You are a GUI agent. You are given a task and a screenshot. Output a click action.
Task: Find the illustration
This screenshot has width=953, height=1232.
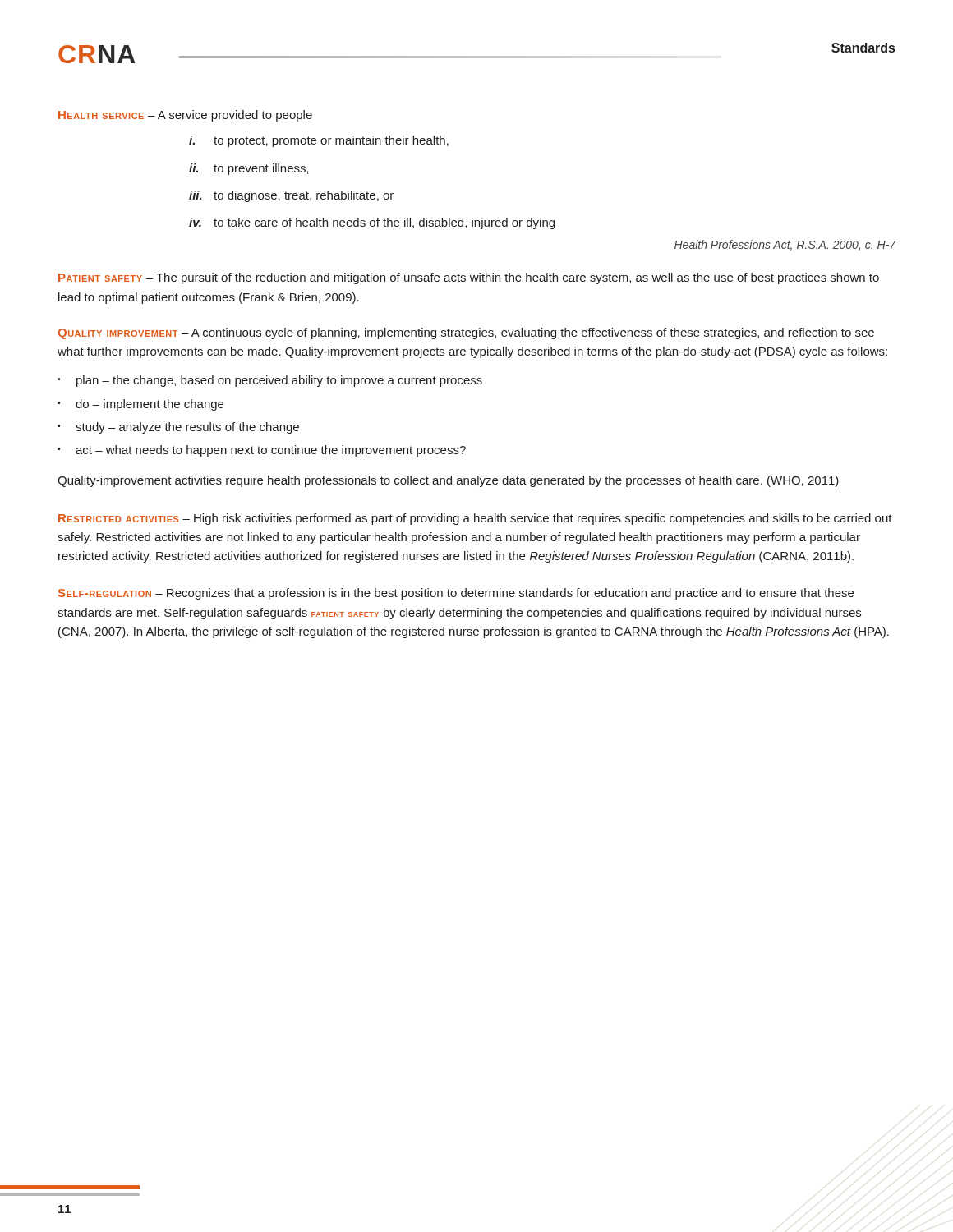click(863, 1168)
